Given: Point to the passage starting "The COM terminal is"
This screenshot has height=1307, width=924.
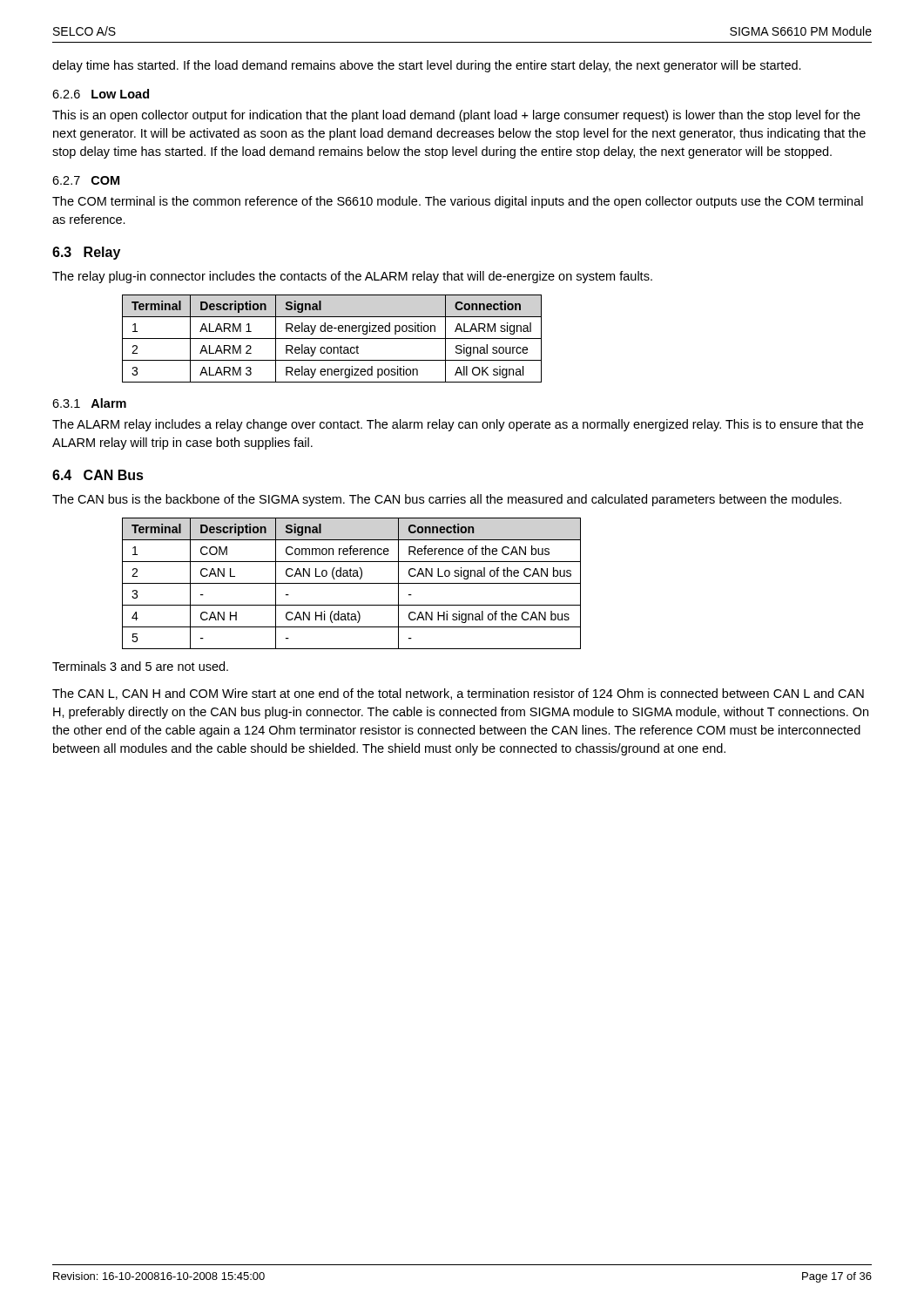Looking at the screenshot, I should (x=458, y=210).
